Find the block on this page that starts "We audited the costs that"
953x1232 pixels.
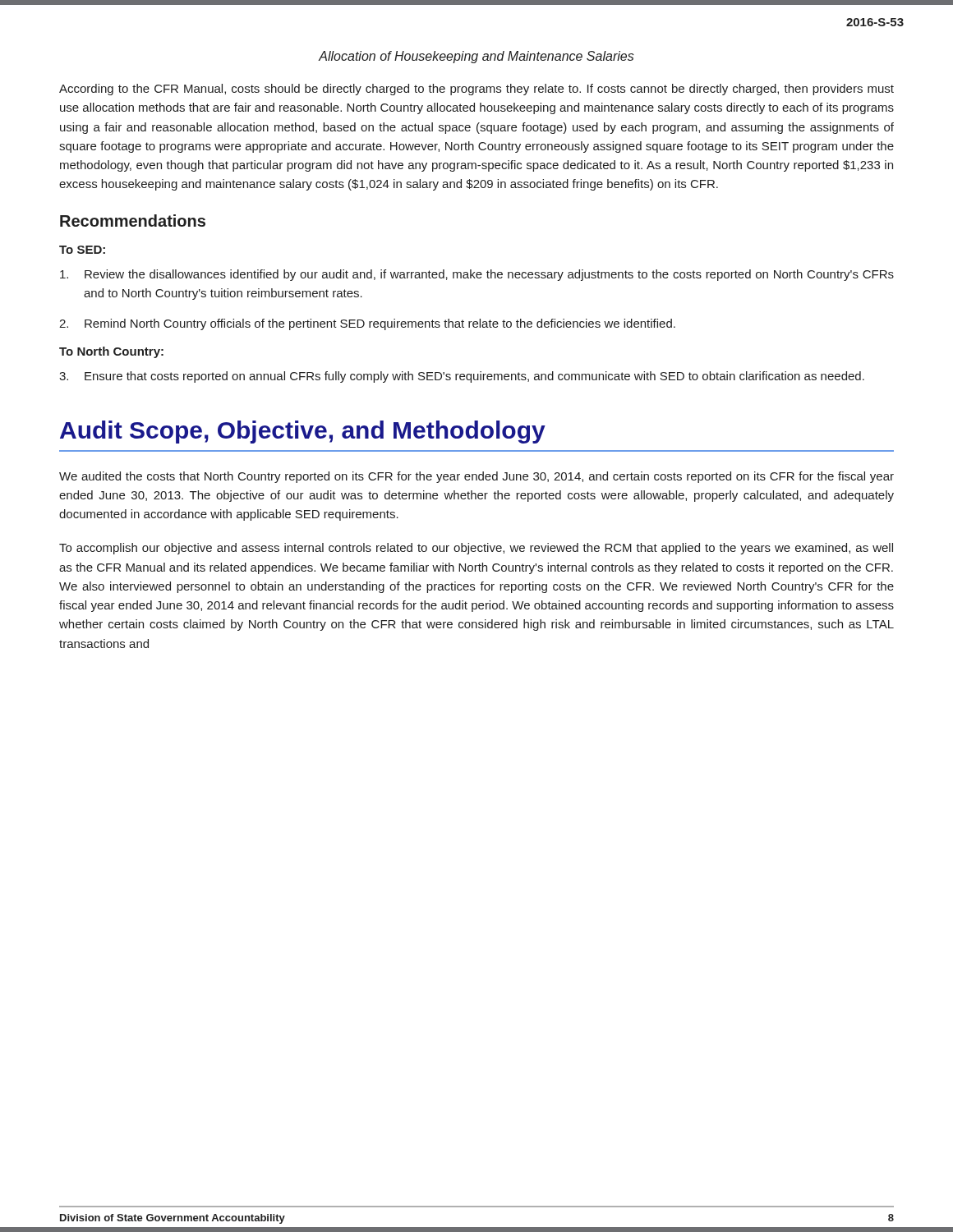(x=476, y=495)
